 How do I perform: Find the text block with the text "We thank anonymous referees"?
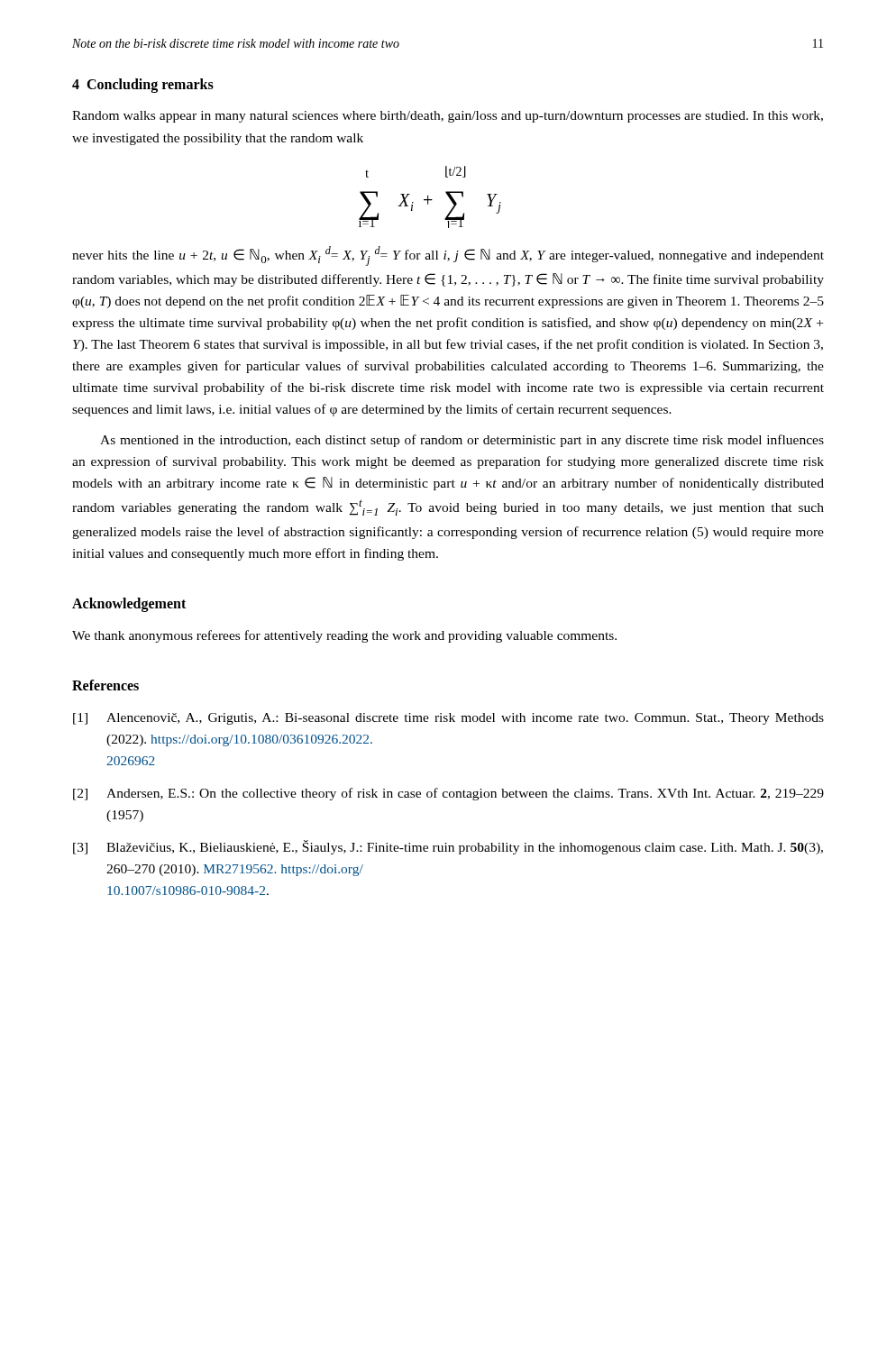coord(345,635)
